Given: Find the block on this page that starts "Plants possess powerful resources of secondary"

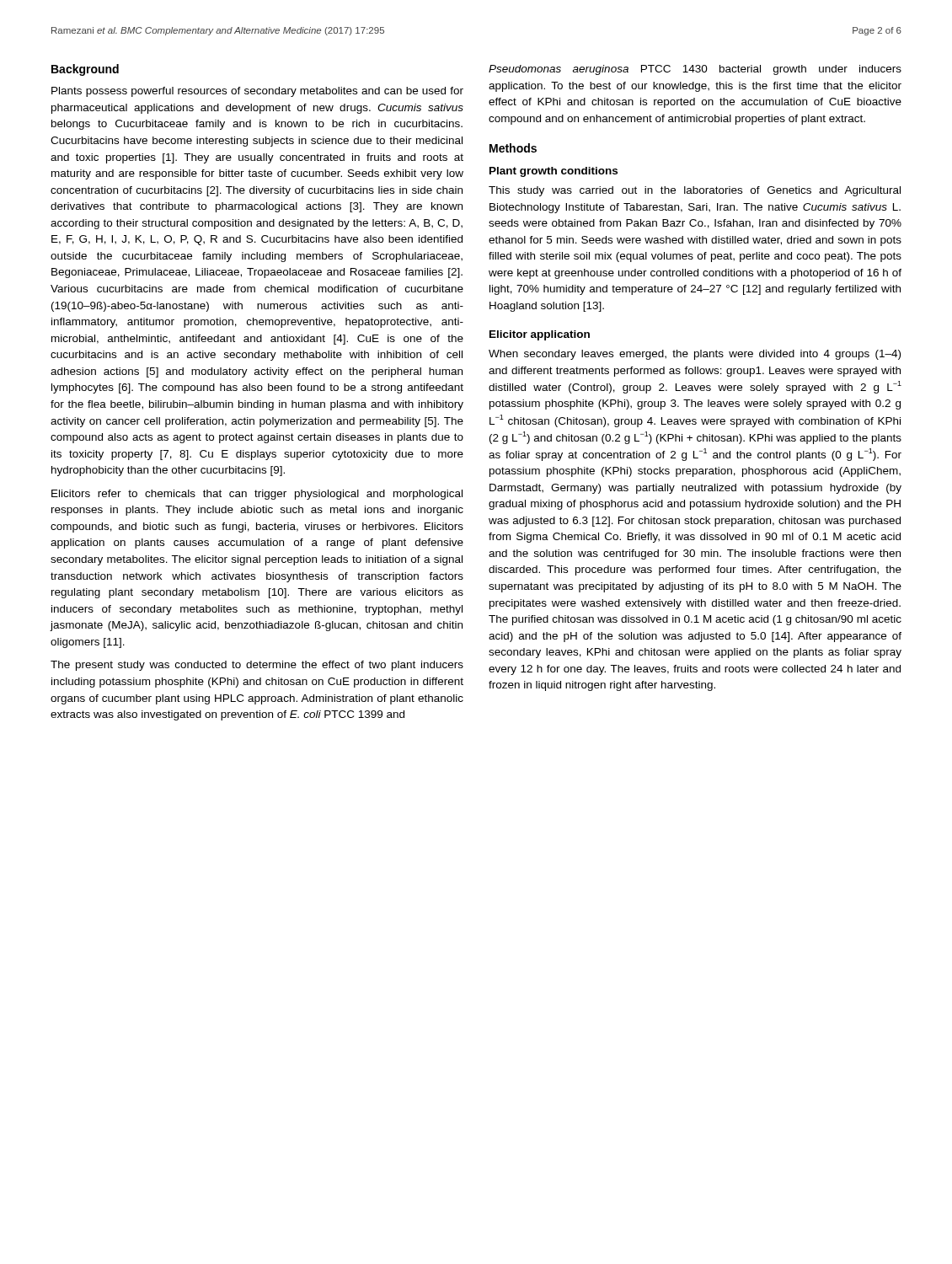Looking at the screenshot, I should pyautogui.click(x=257, y=403).
